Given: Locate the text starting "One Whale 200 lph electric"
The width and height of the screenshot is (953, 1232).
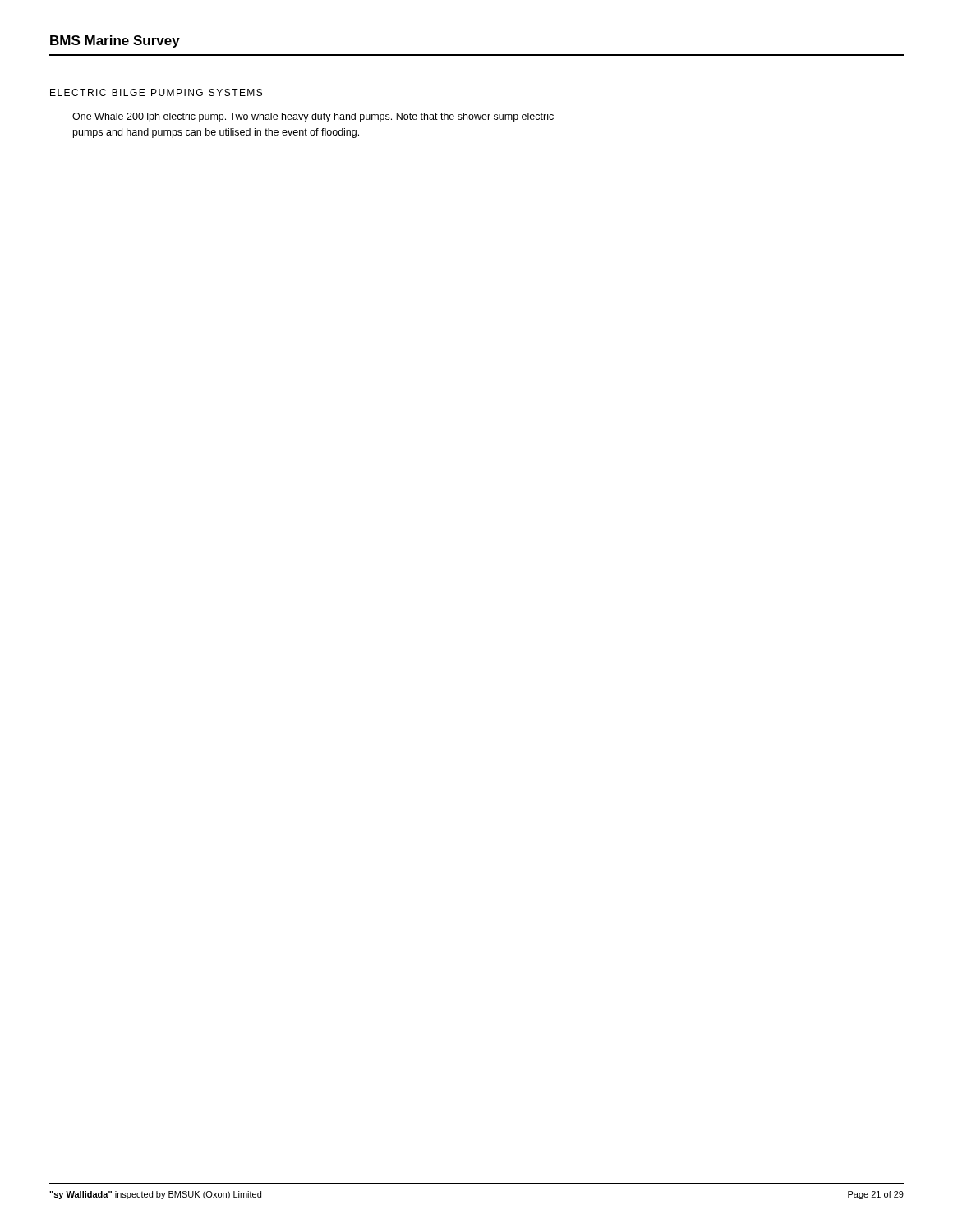Looking at the screenshot, I should [488, 125].
